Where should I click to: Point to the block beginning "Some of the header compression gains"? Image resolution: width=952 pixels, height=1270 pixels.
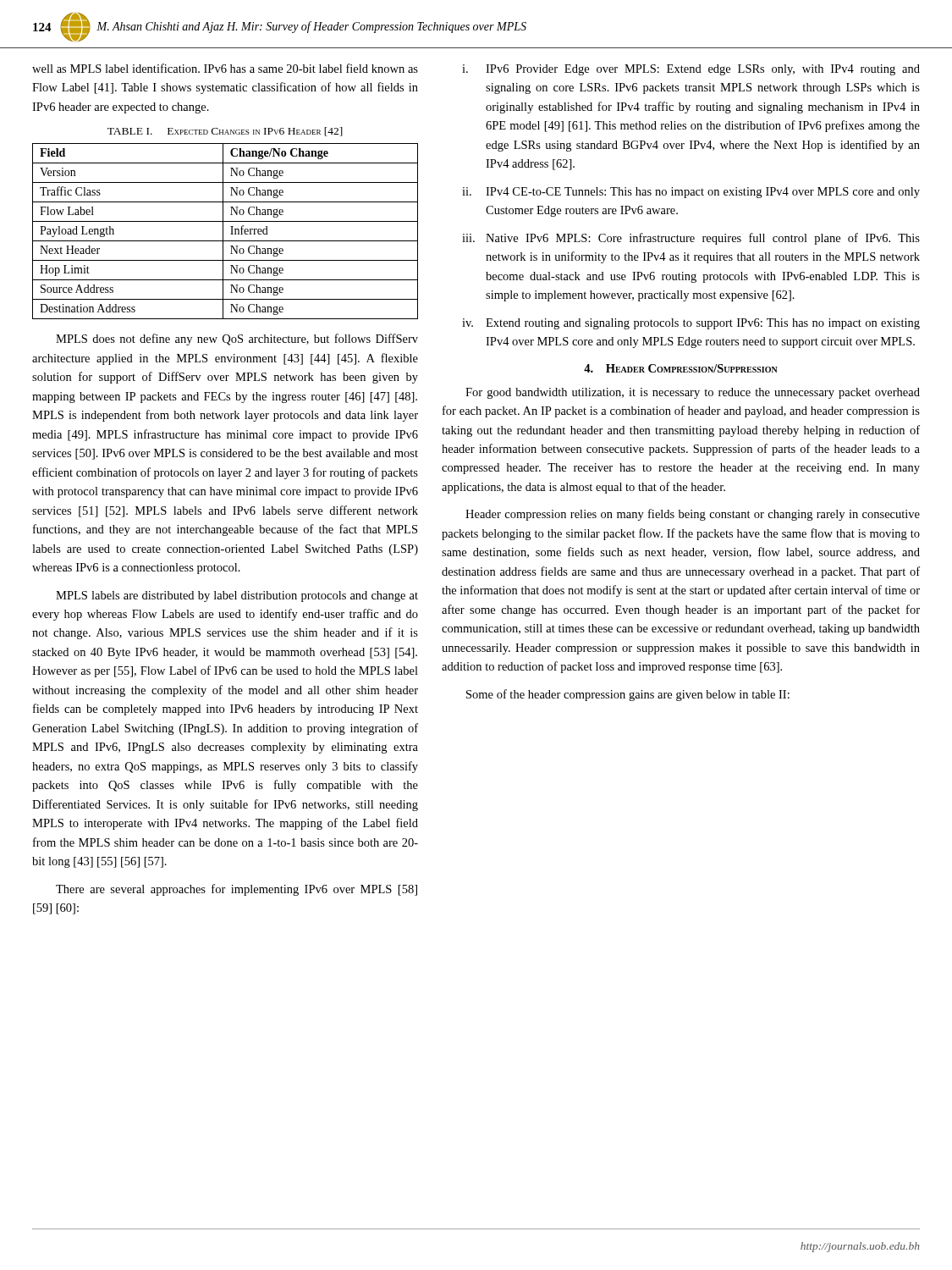tap(628, 694)
